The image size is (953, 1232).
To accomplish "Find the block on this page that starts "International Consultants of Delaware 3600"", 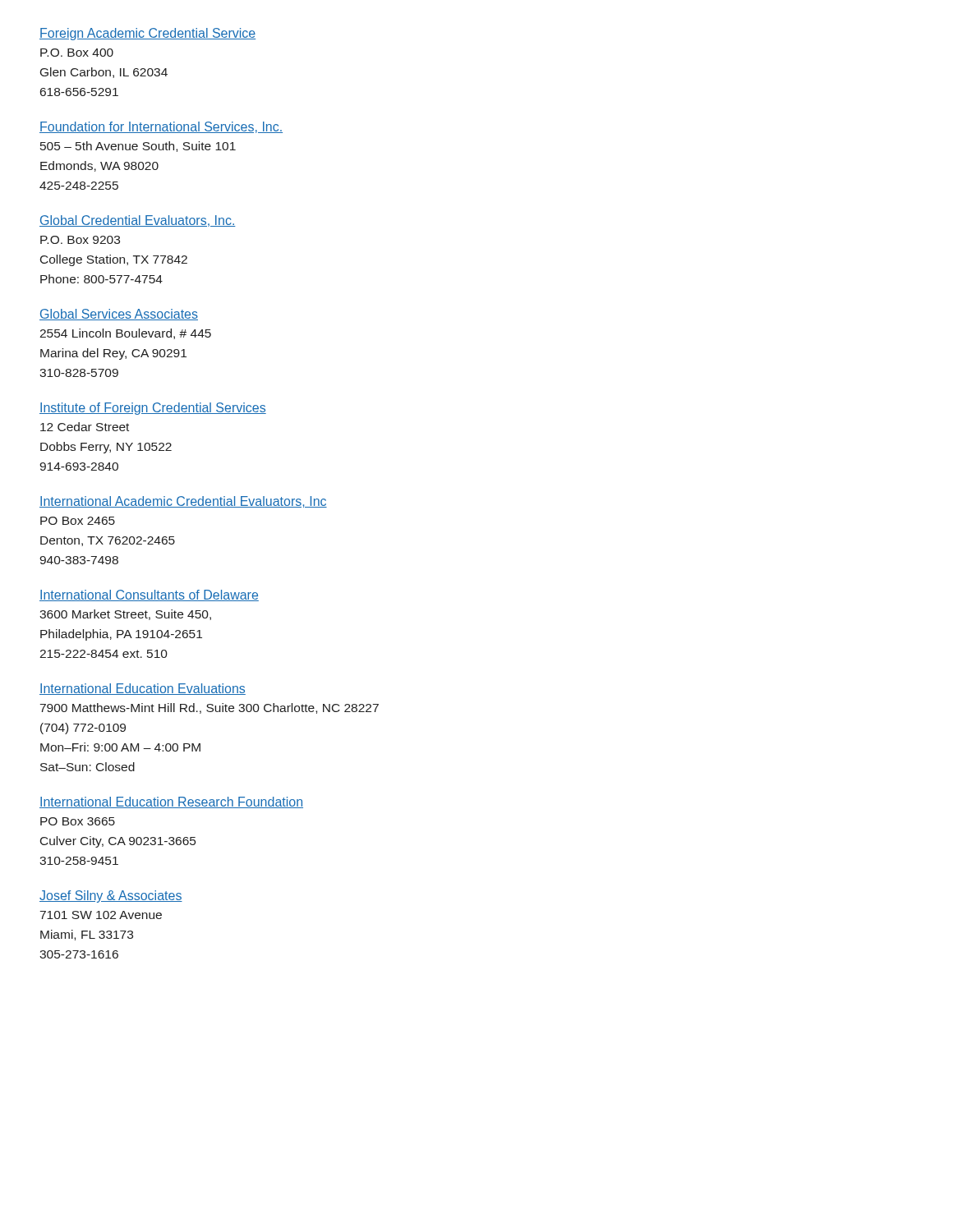I will click(149, 595).
